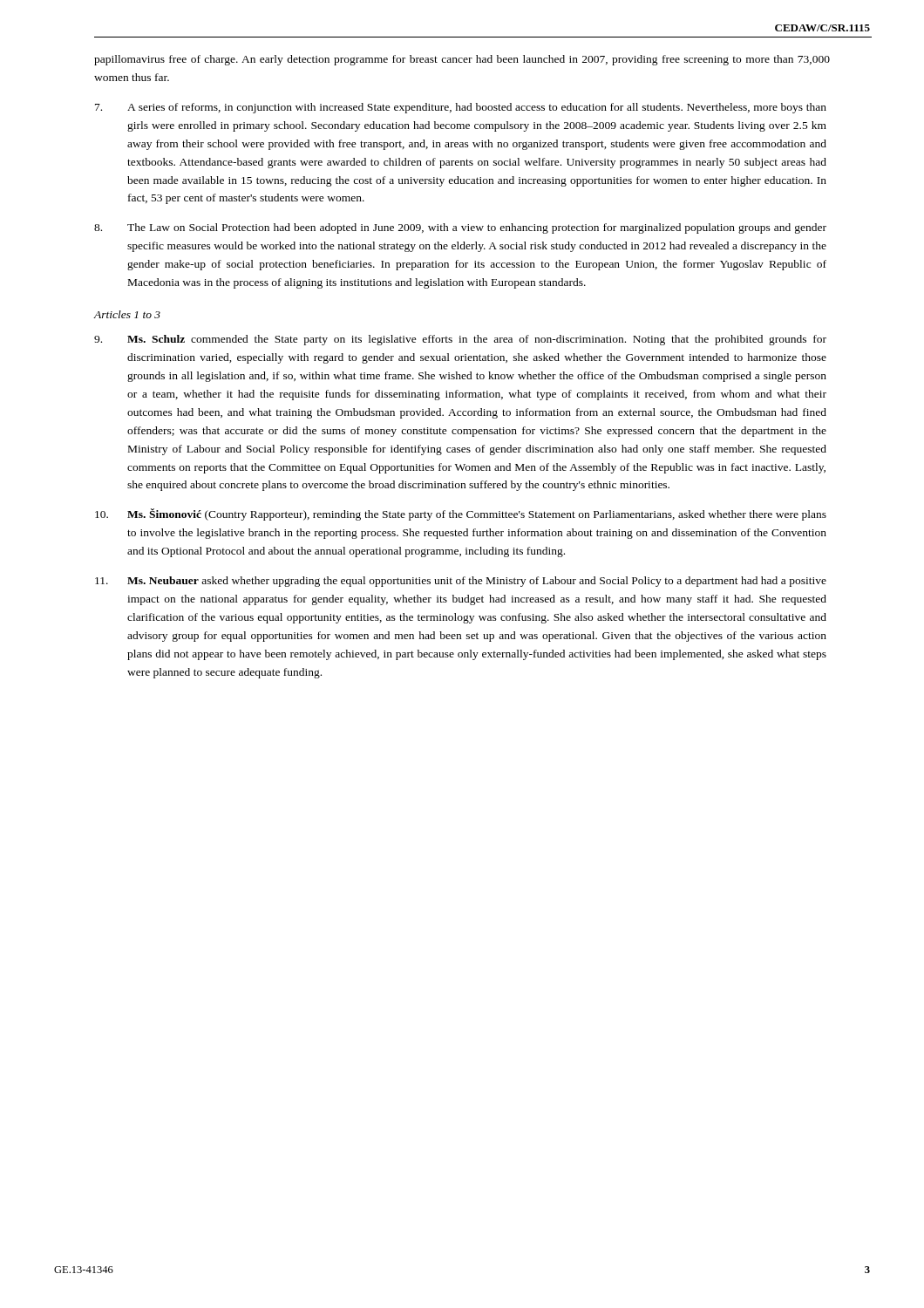Locate a section header
Screen dimensions: 1308x924
tap(127, 314)
